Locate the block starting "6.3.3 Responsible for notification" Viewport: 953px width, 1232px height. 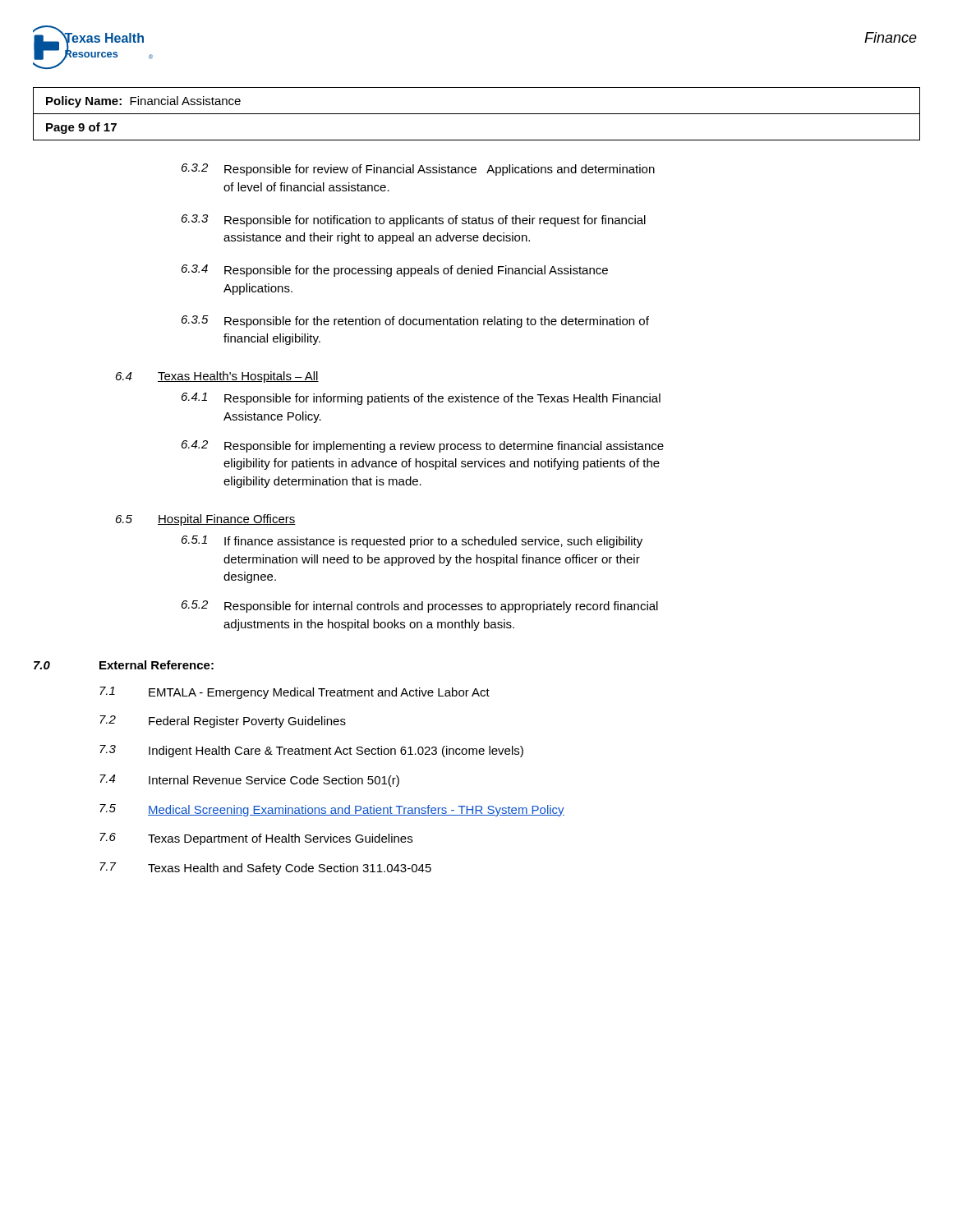[x=413, y=229]
